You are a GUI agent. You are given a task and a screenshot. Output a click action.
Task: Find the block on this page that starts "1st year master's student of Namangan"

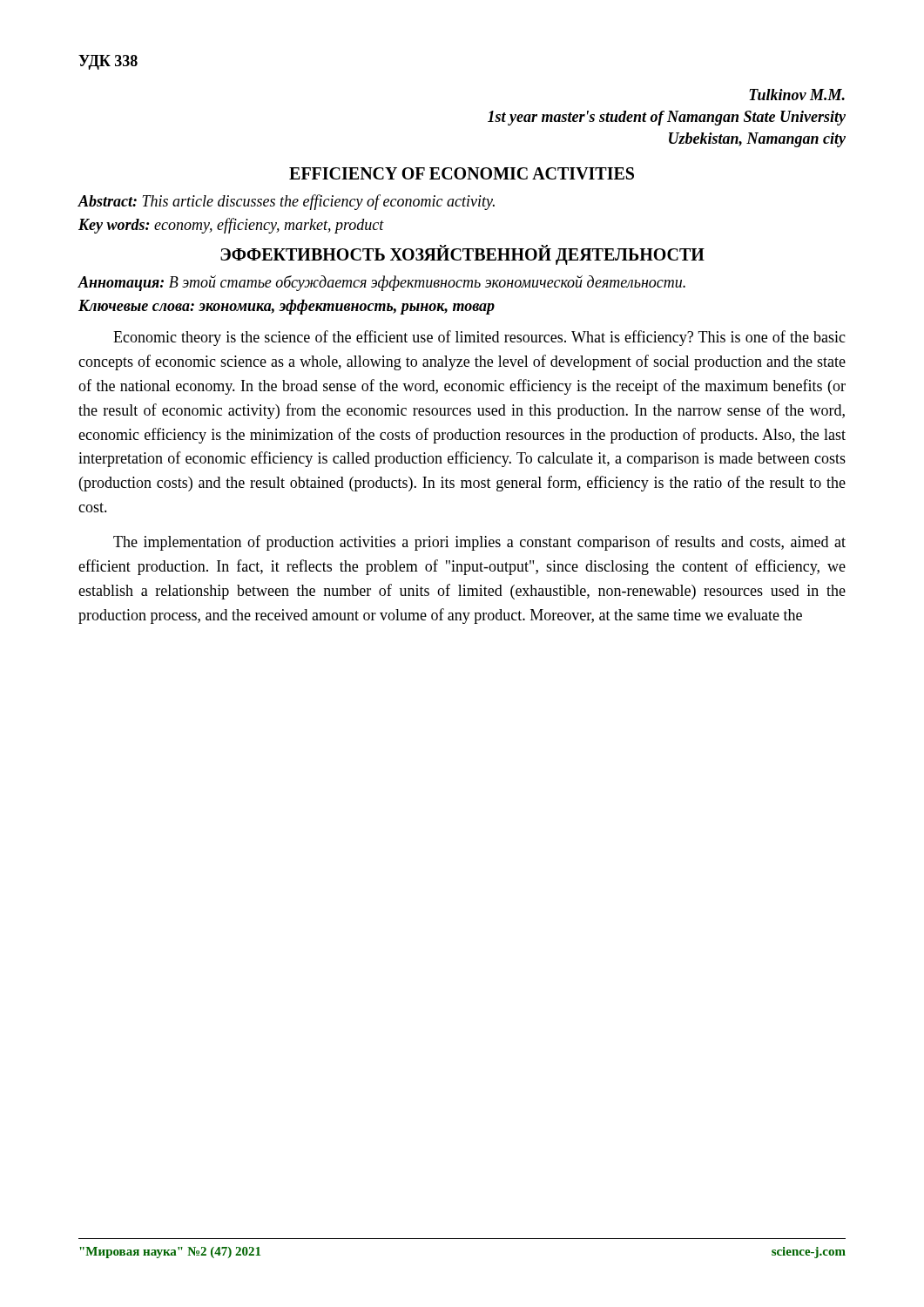pyautogui.click(x=667, y=118)
